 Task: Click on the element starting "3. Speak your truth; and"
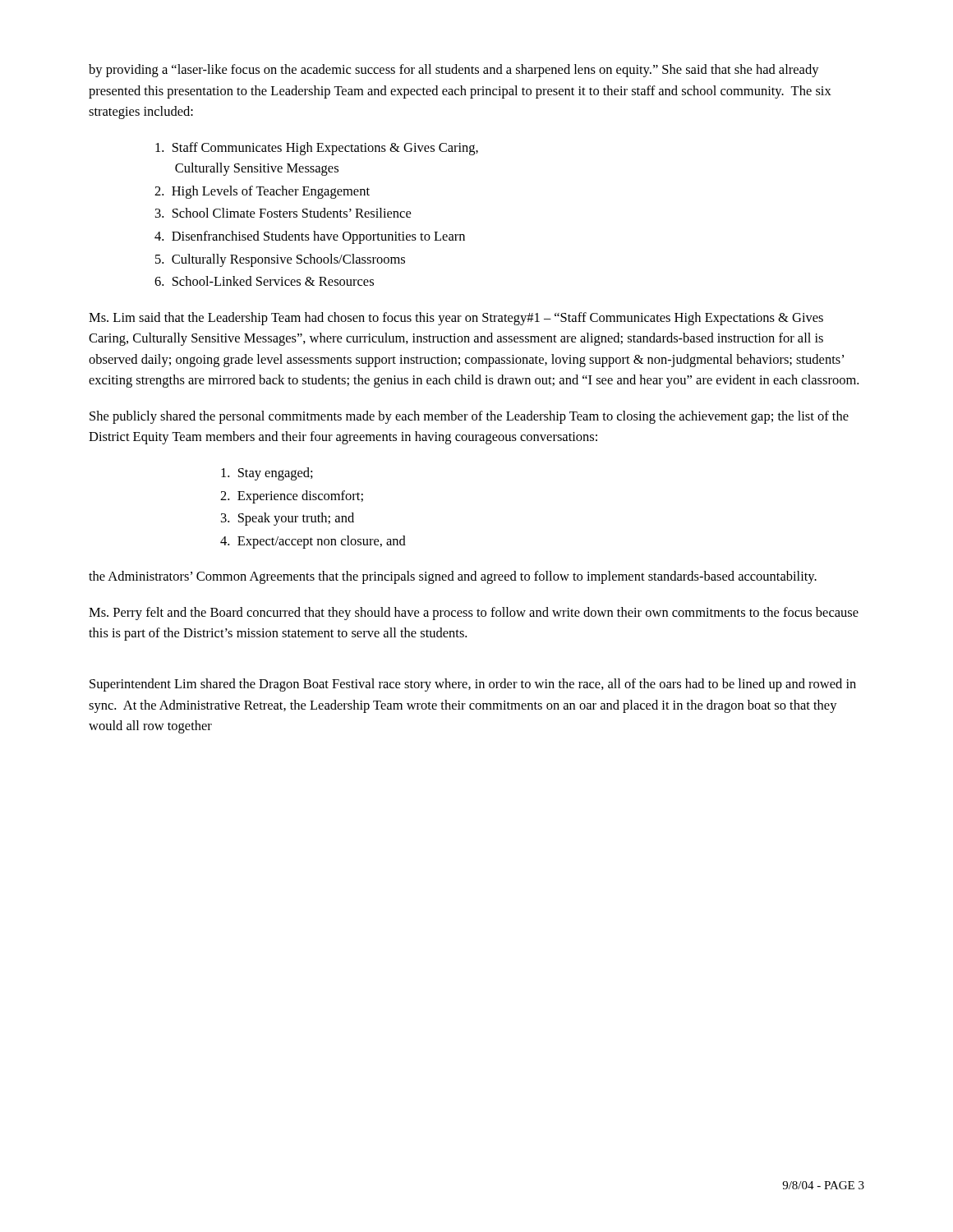pos(287,518)
